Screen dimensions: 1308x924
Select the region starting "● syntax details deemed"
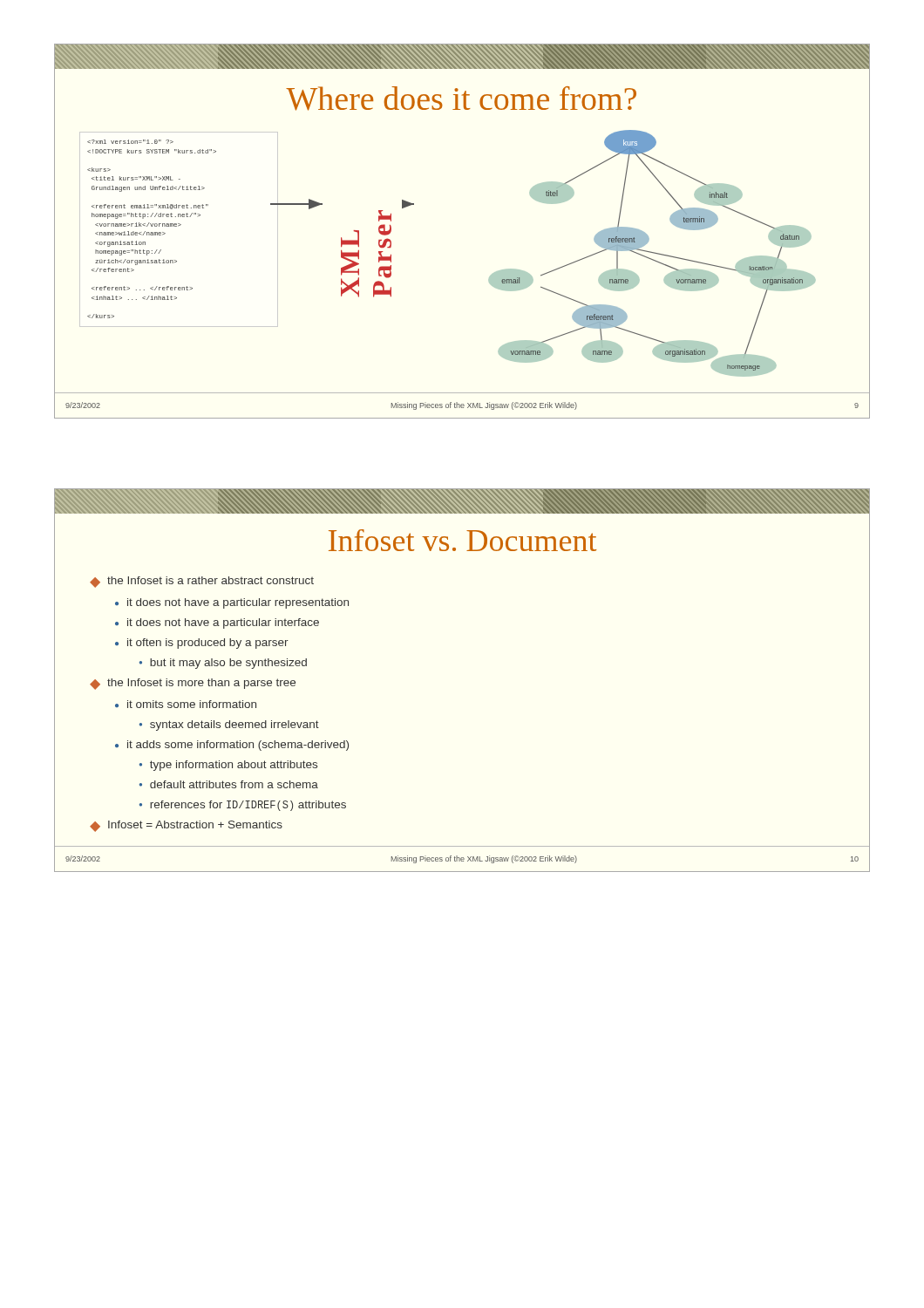pos(229,726)
